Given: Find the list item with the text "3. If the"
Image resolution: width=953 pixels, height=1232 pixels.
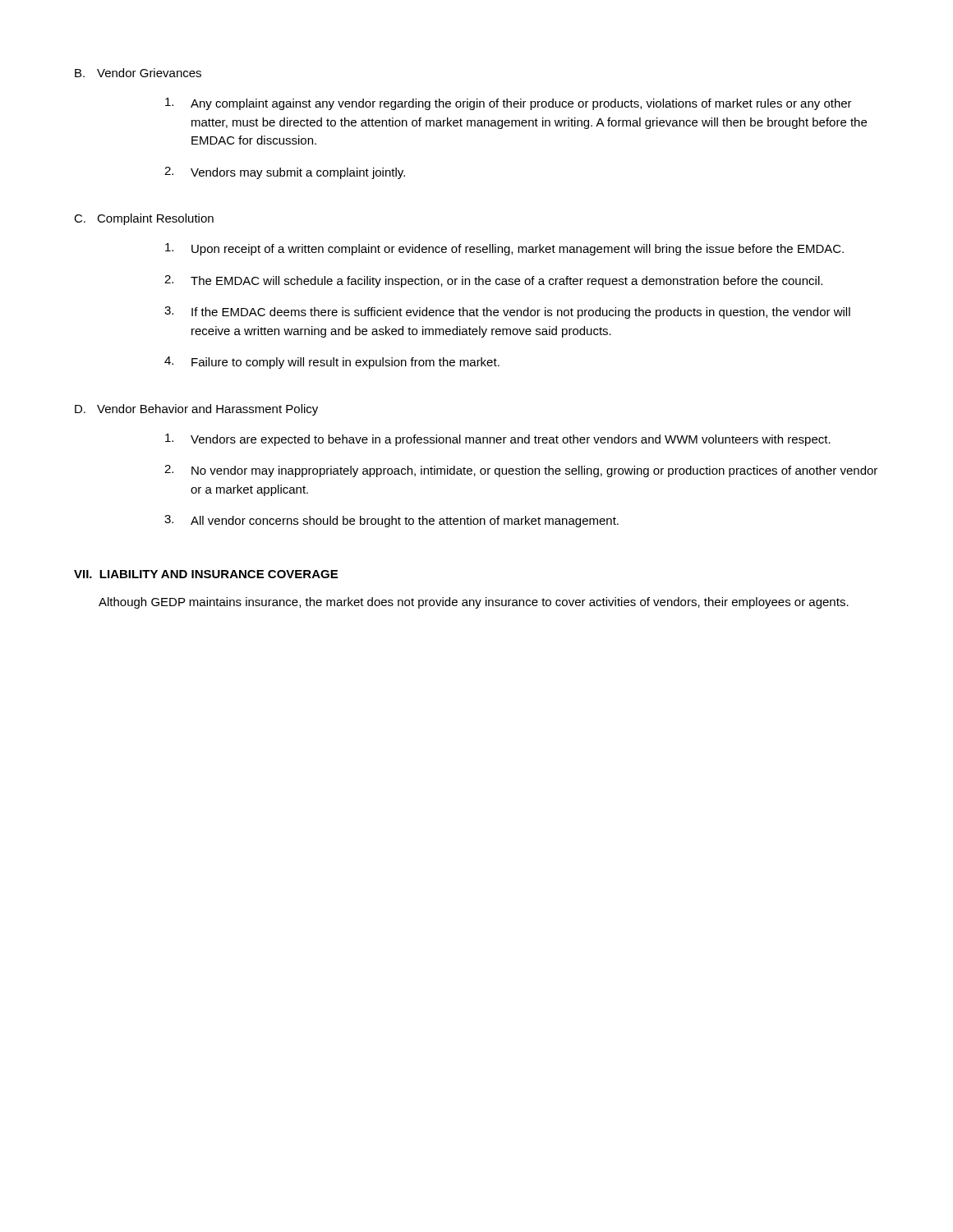Looking at the screenshot, I should pyautogui.click(x=522, y=322).
